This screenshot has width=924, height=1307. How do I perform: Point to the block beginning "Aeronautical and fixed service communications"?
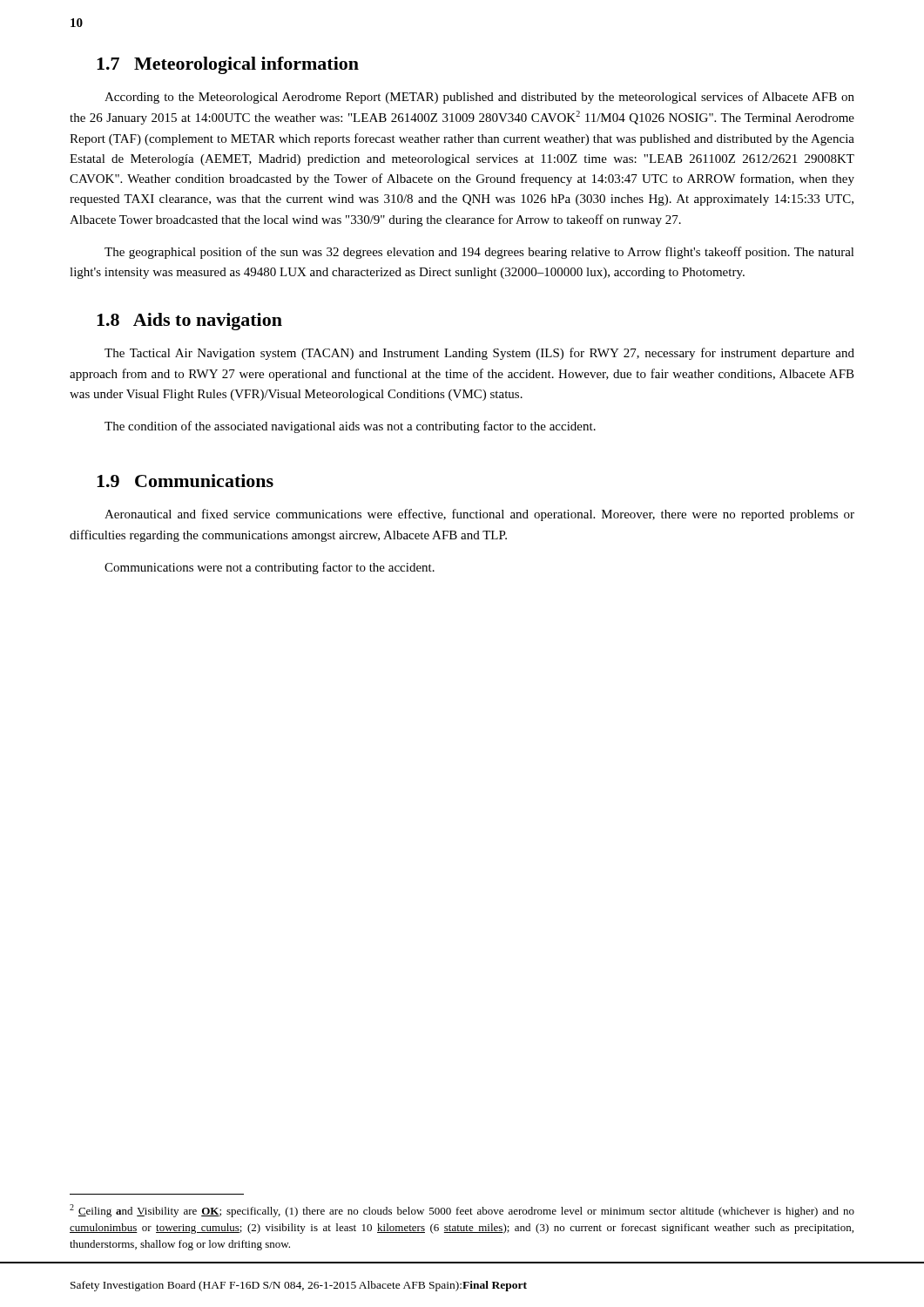tap(462, 525)
